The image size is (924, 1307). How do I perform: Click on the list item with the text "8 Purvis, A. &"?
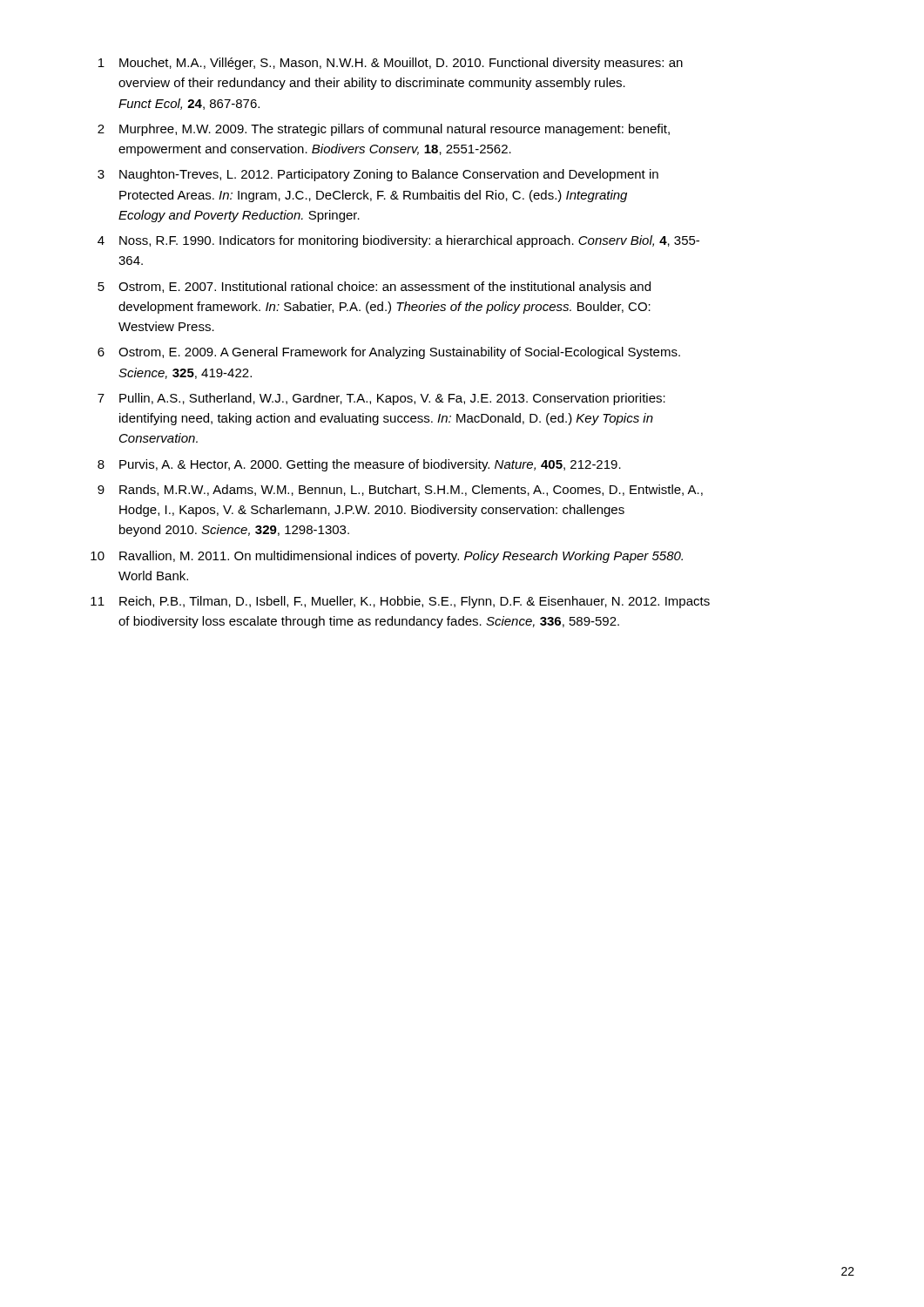point(462,464)
